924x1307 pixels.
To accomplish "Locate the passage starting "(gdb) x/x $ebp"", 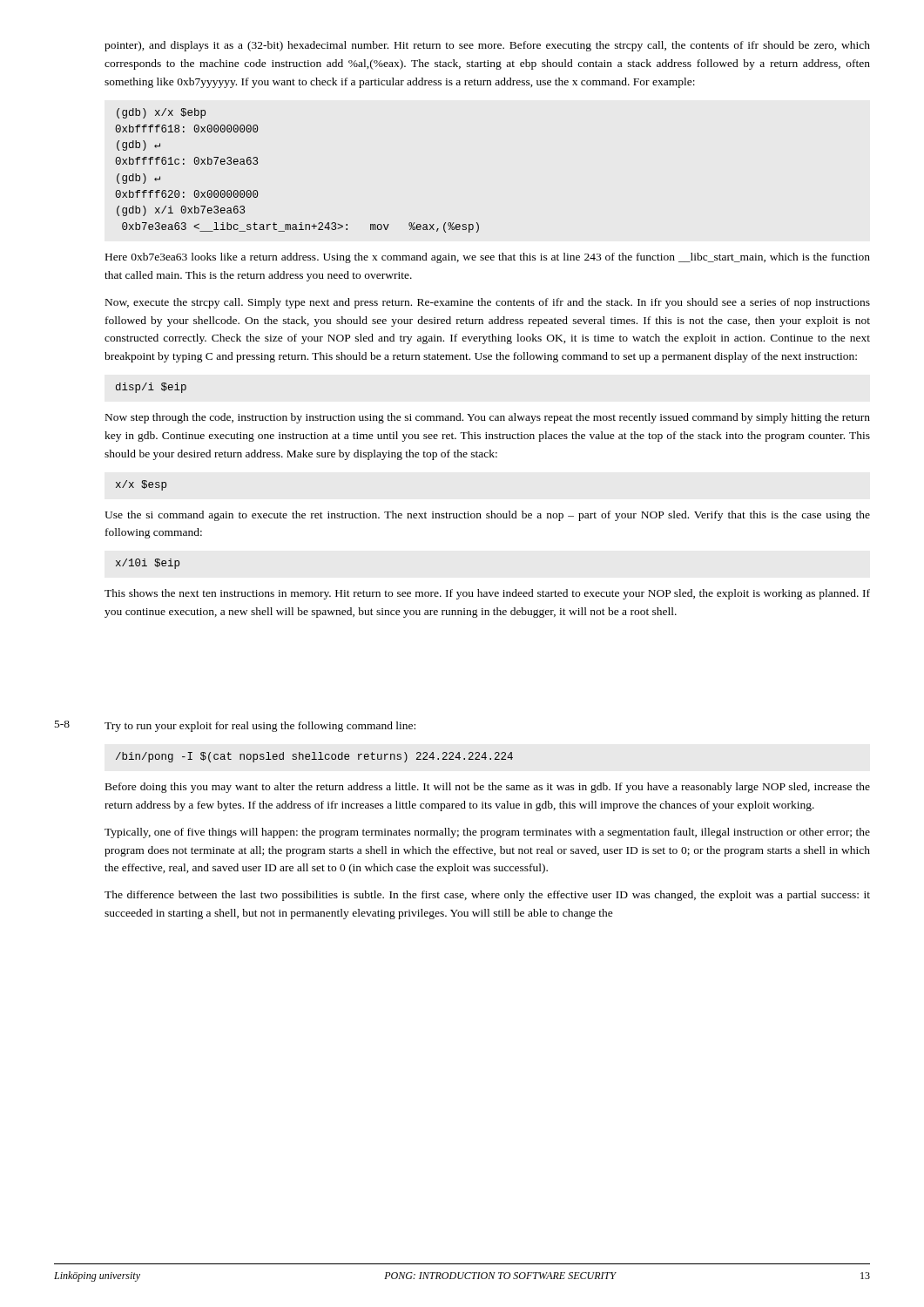I will click(161, 113).
